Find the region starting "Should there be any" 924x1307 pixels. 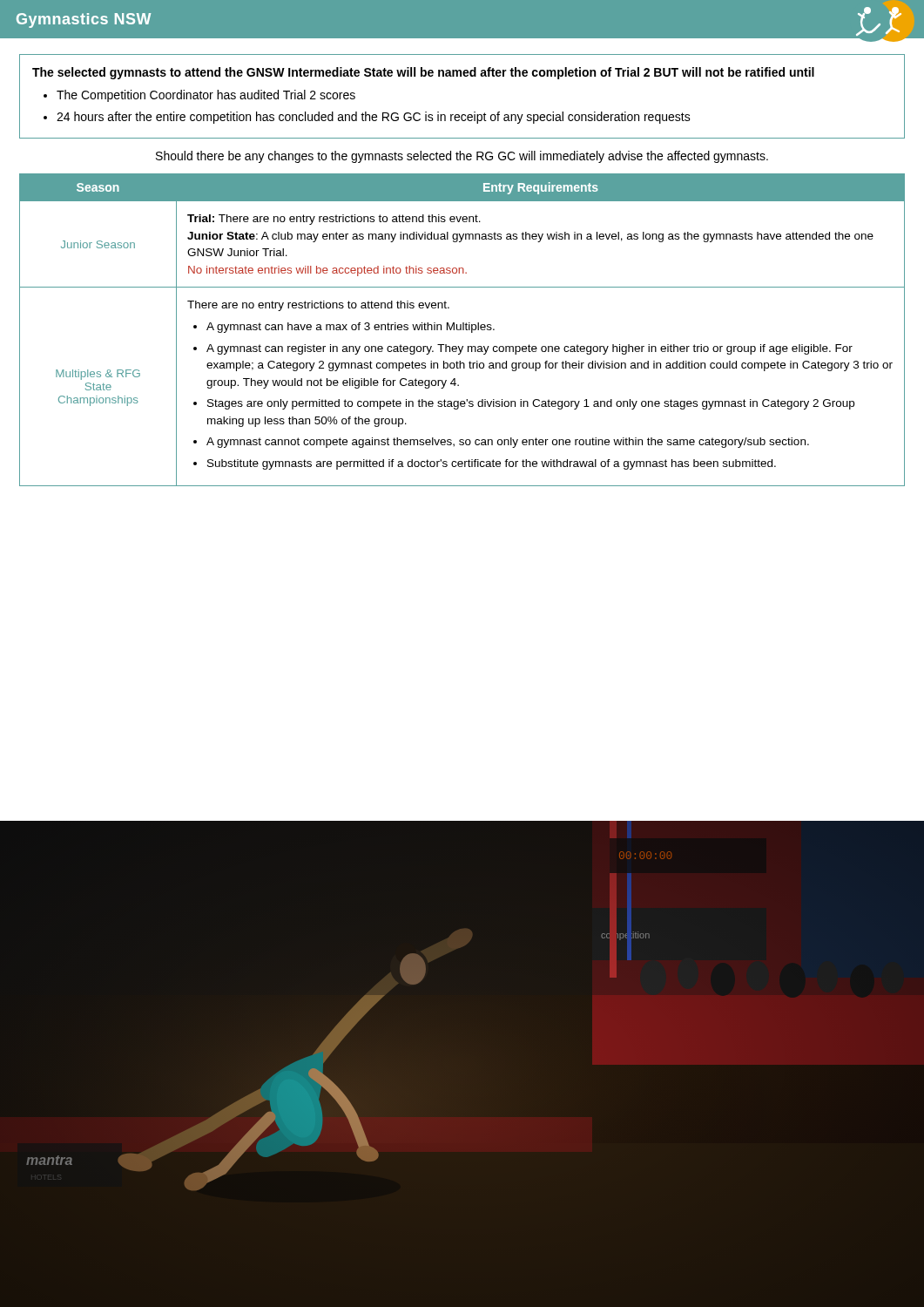tap(462, 156)
